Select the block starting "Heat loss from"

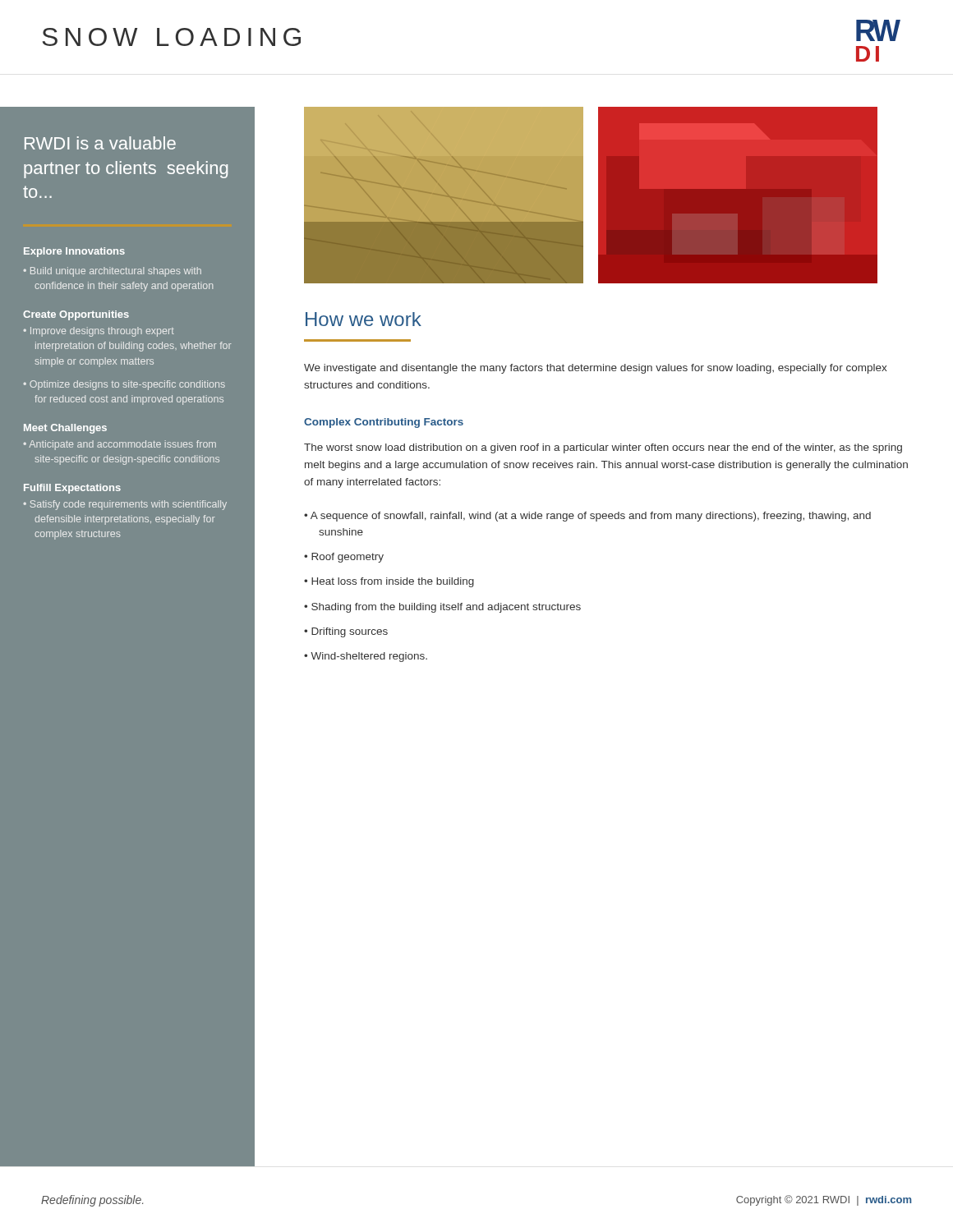pyautogui.click(x=393, y=581)
